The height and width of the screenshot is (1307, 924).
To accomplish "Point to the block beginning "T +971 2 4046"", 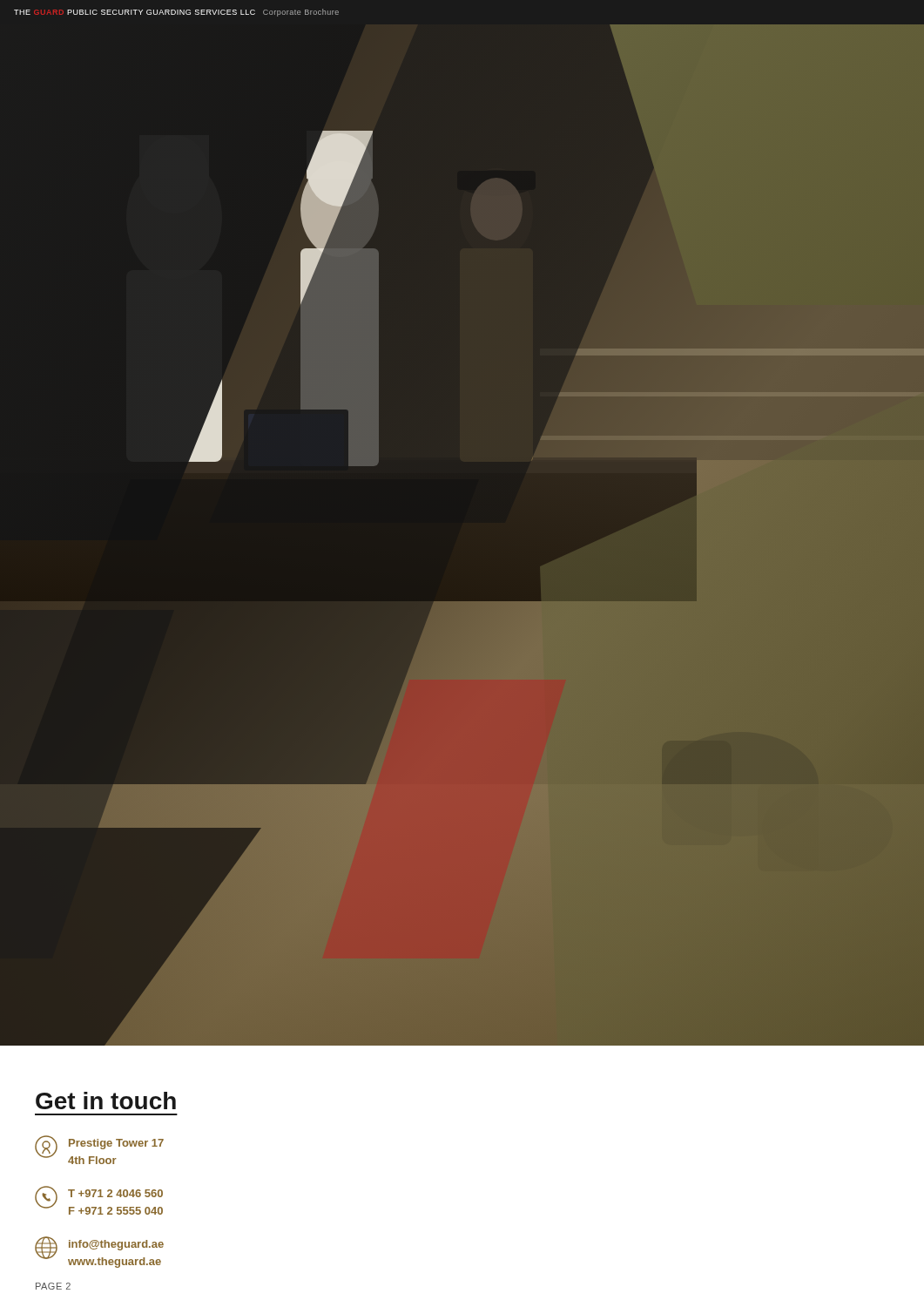I will (99, 1202).
